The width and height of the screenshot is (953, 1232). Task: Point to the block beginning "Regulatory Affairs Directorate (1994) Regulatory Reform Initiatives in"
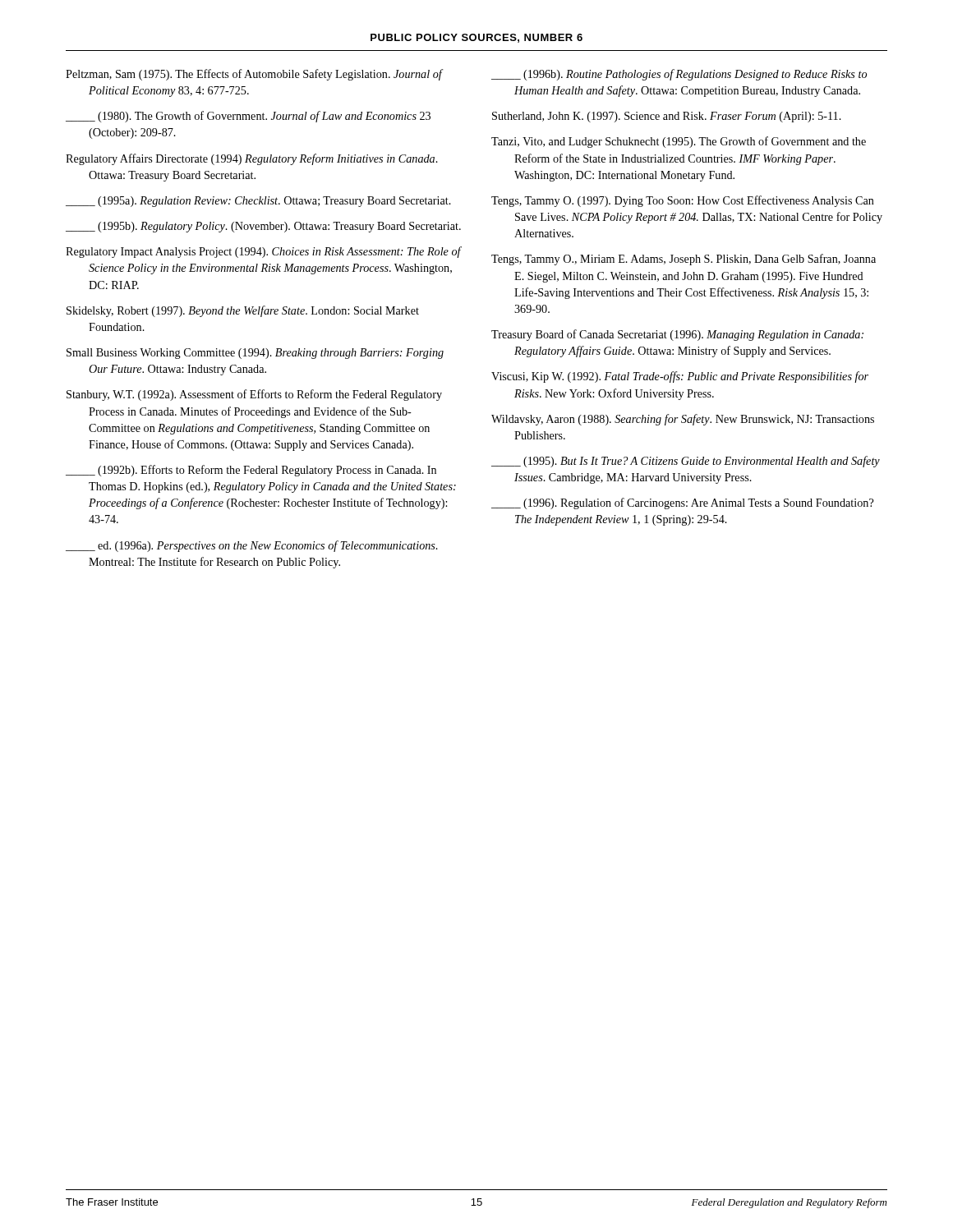click(252, 167)
